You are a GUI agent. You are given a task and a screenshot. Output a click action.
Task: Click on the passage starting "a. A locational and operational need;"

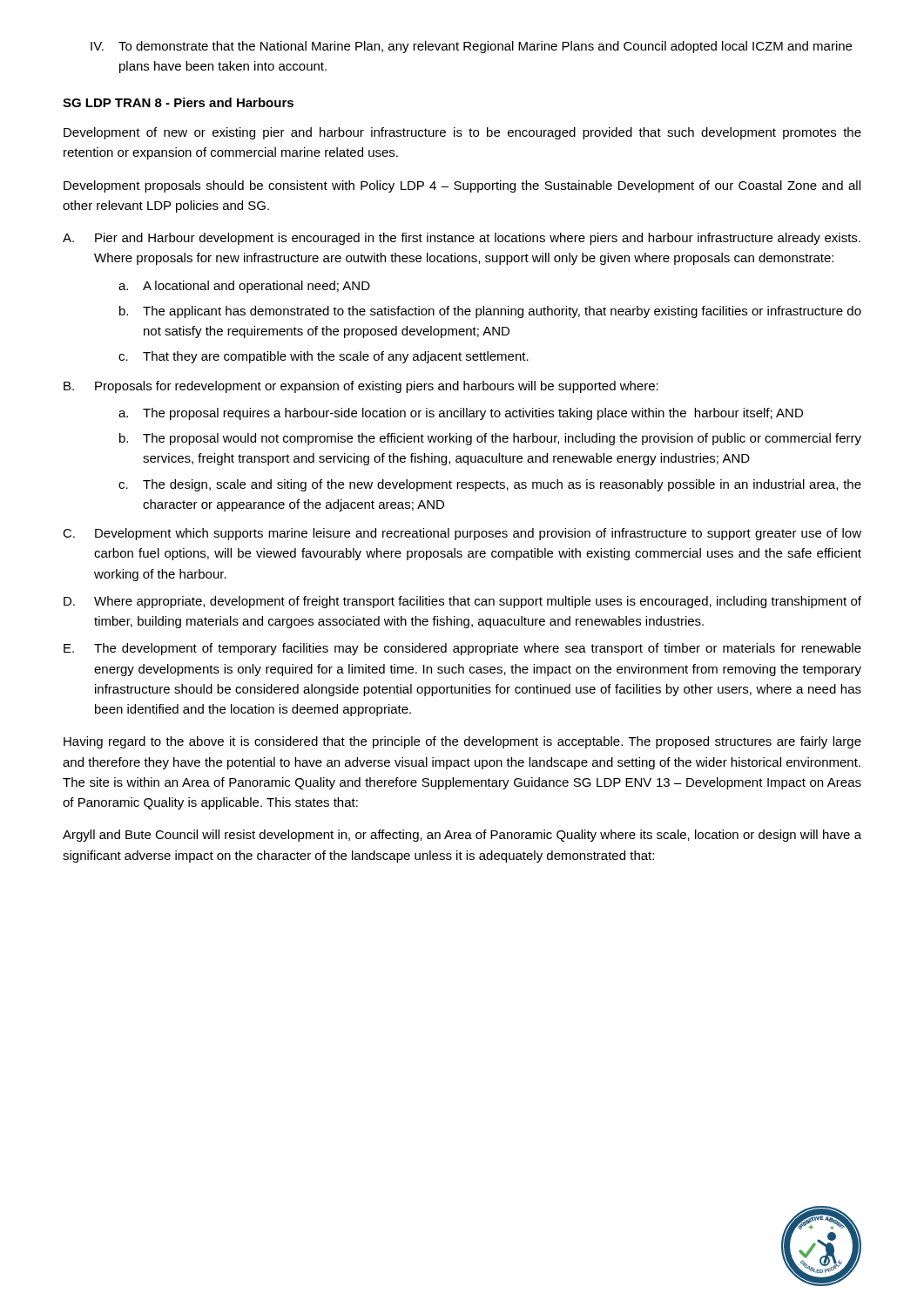[x=244, y=285]
